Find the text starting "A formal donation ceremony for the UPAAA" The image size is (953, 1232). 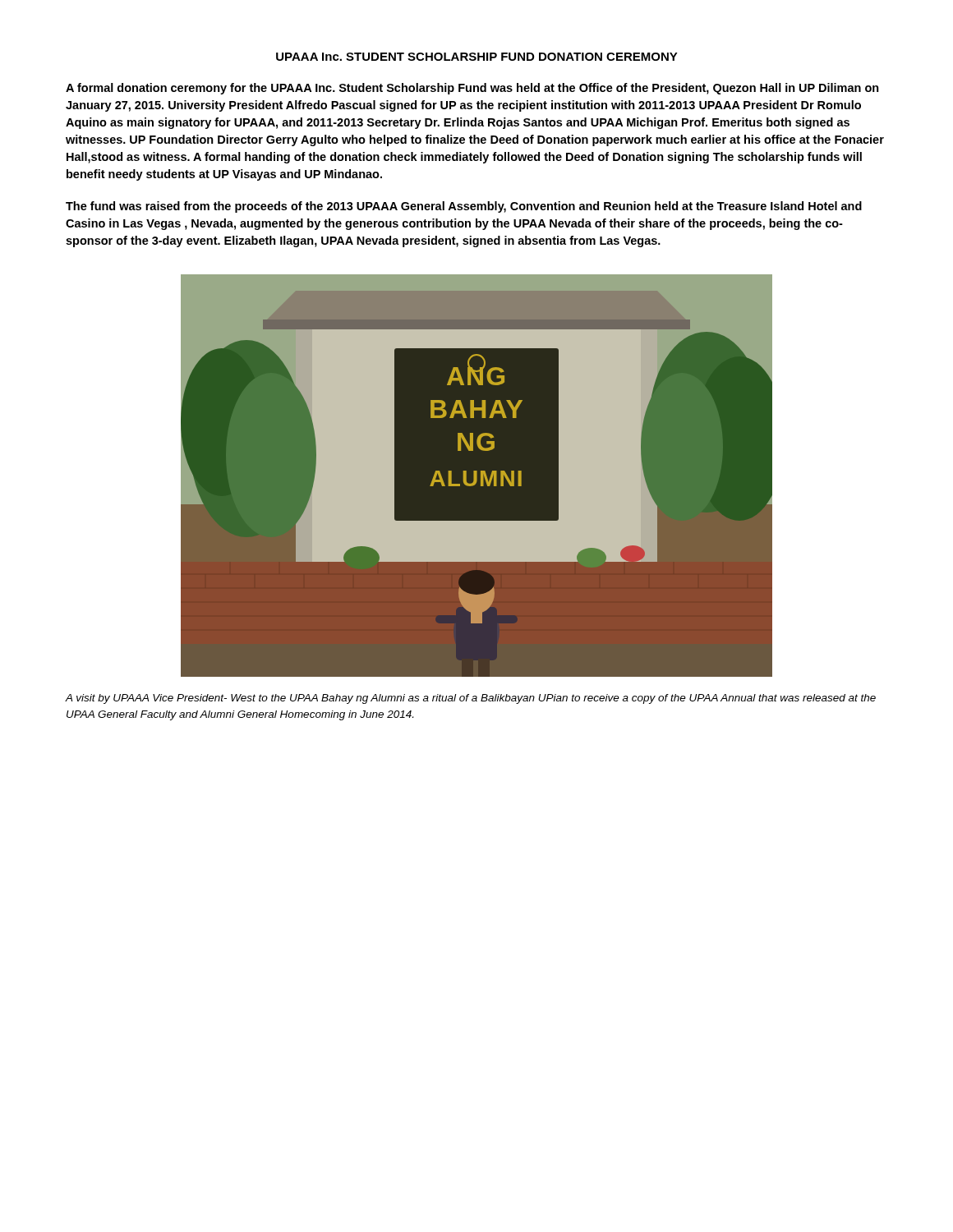475,131
